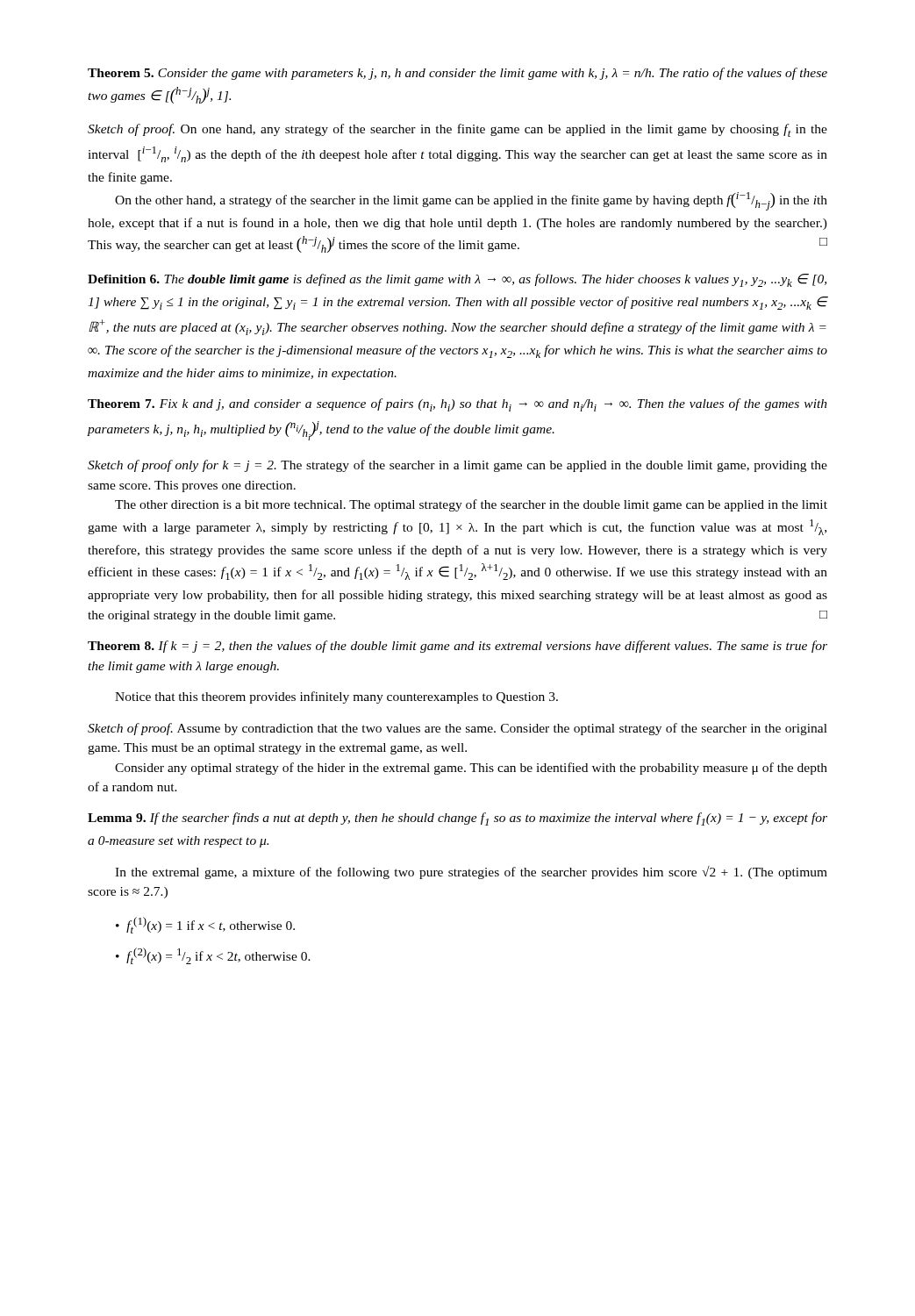Select the passage starting "Theorem 8. If k = j ="
The height and width of the screenshot is (1316, 915).
pos(458,656)
